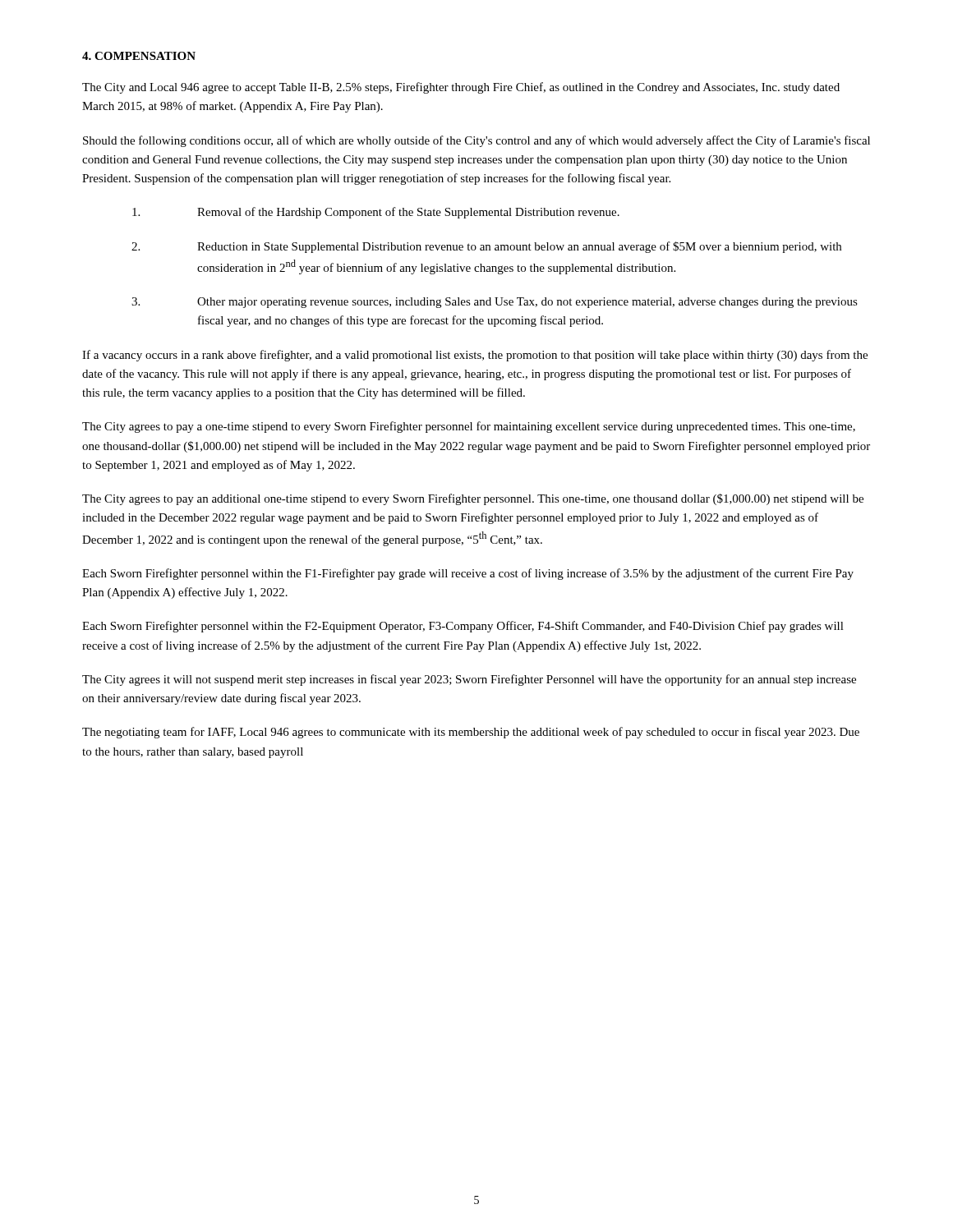The width and height of the screenshot is (953, 1232).
Task: Navigate to the element starting "The City and Local 946 agree to"
Action: tap(461, 97)
